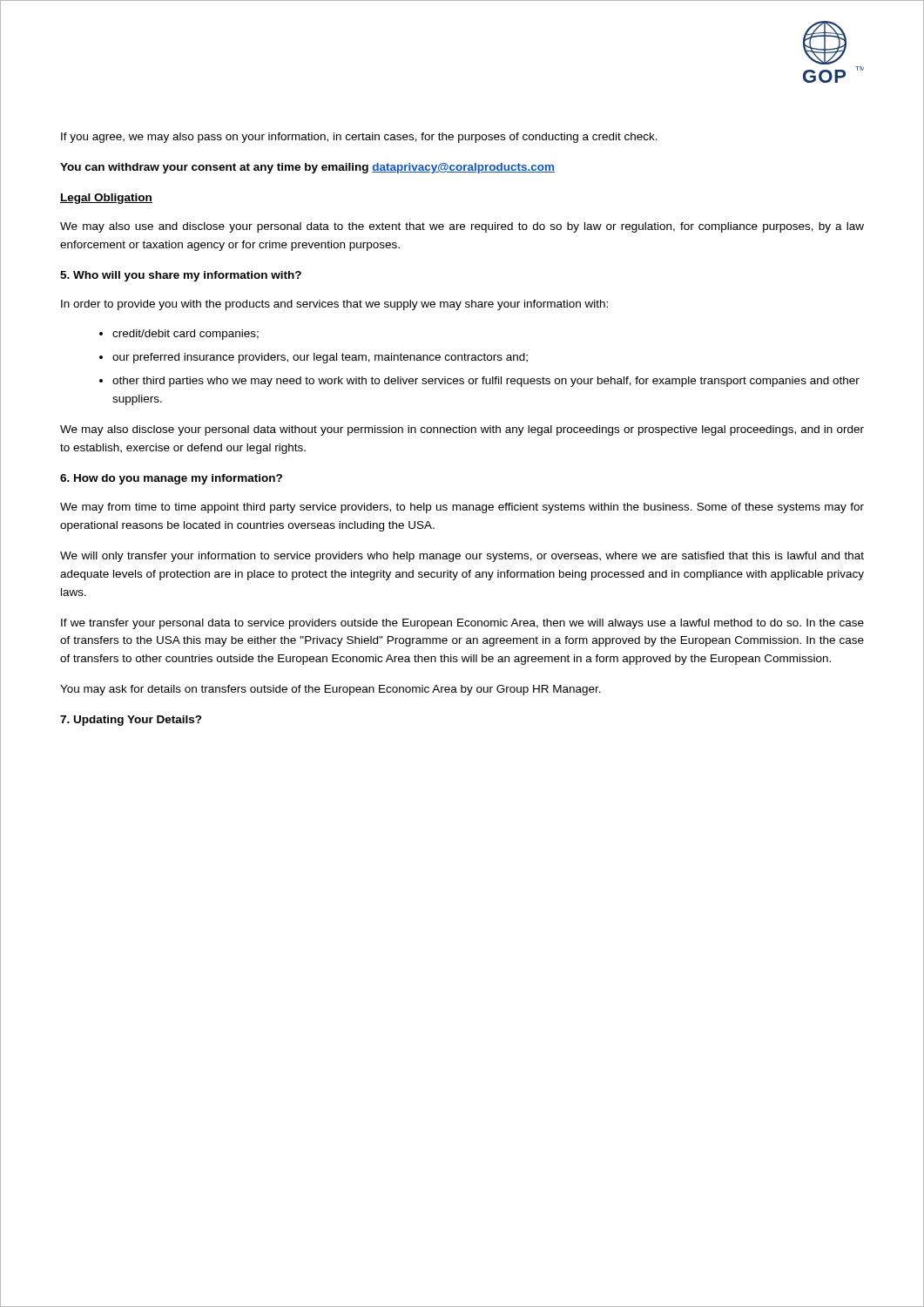
Task: Point to "credit/debit card companies;"
Action: coord(186,334)
